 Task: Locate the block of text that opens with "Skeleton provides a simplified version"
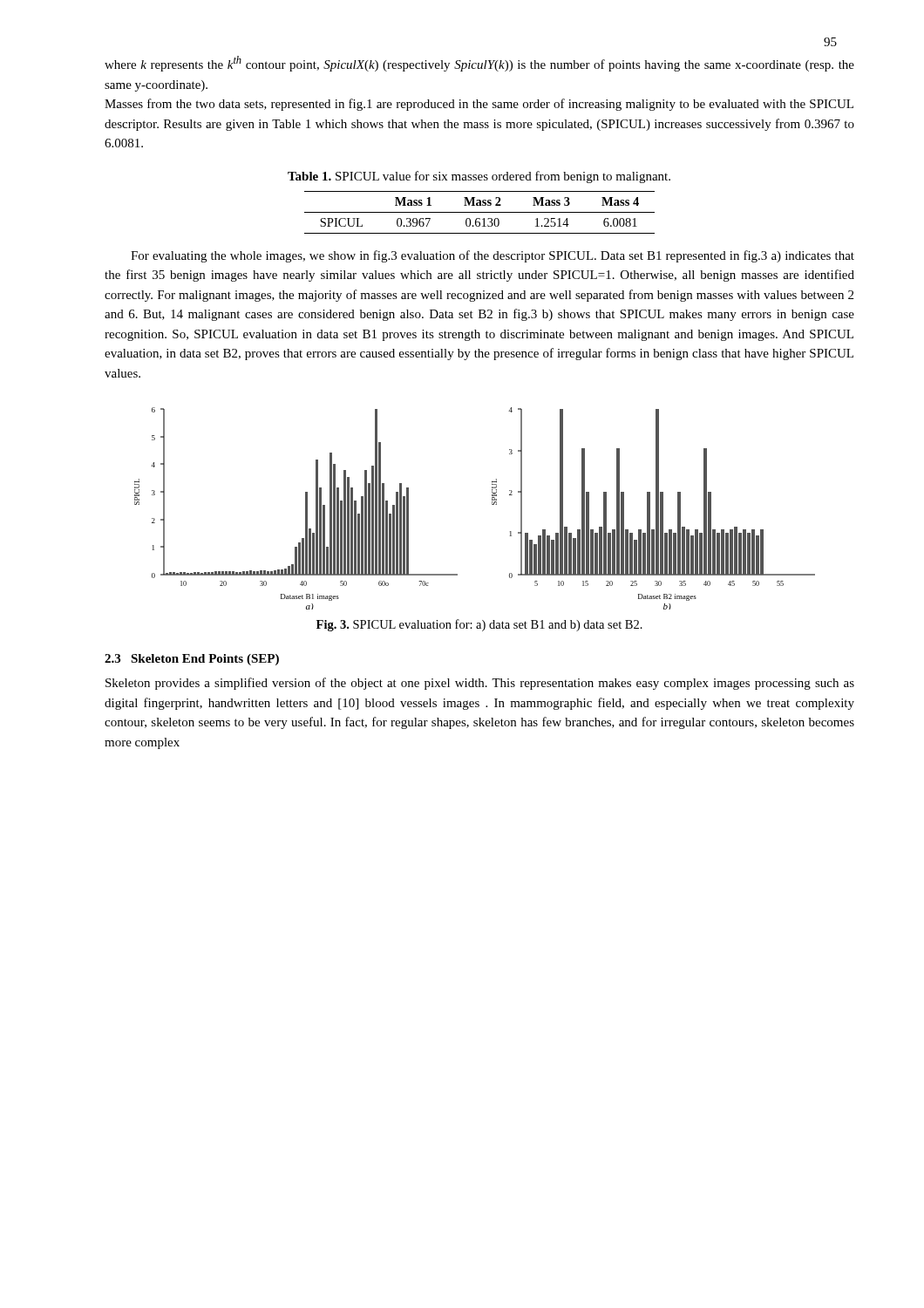[x=479, y=712]
